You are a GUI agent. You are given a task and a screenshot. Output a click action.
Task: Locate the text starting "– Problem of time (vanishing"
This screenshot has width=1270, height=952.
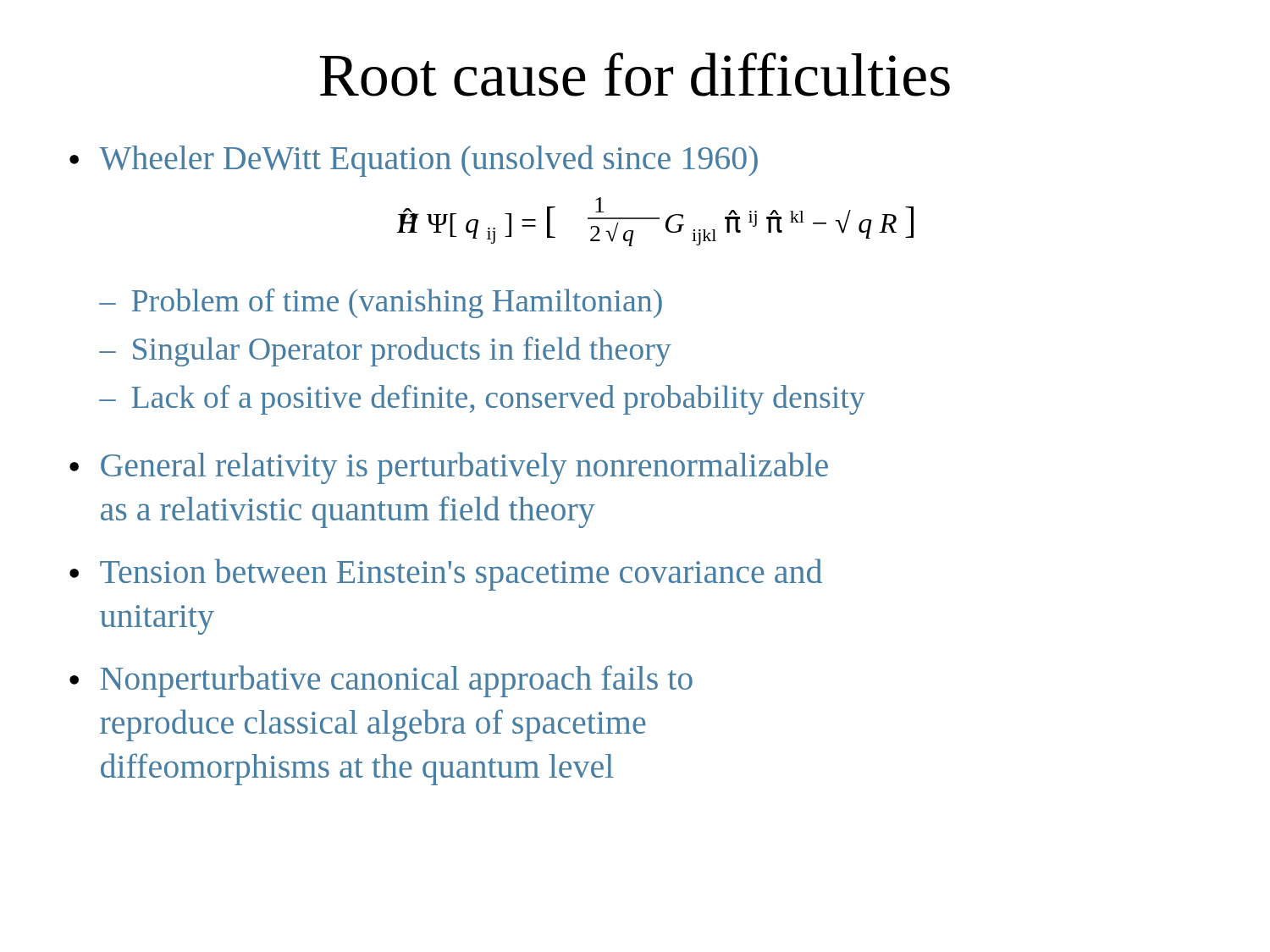(381, 301)
